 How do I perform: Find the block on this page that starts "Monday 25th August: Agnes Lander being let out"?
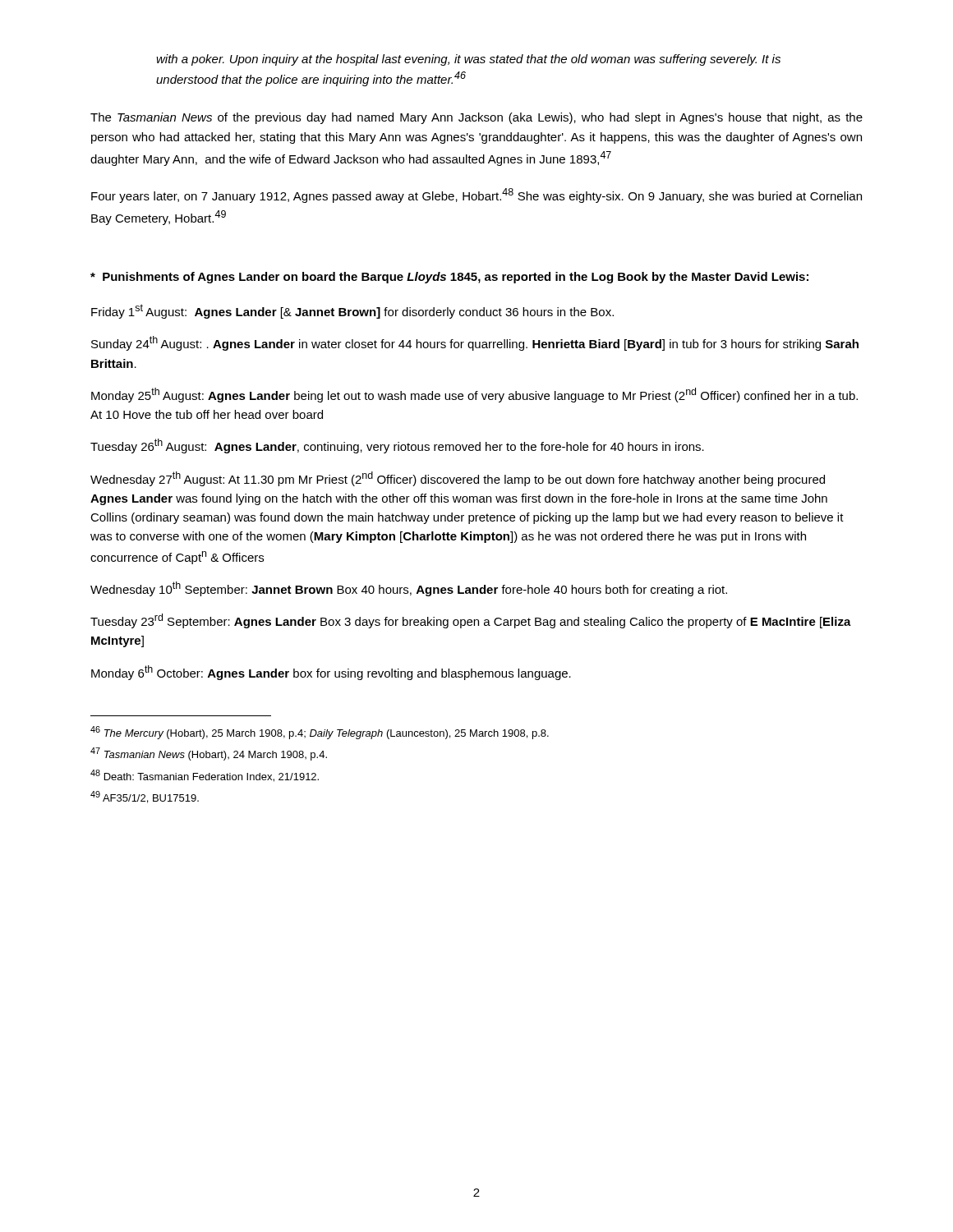475,404
